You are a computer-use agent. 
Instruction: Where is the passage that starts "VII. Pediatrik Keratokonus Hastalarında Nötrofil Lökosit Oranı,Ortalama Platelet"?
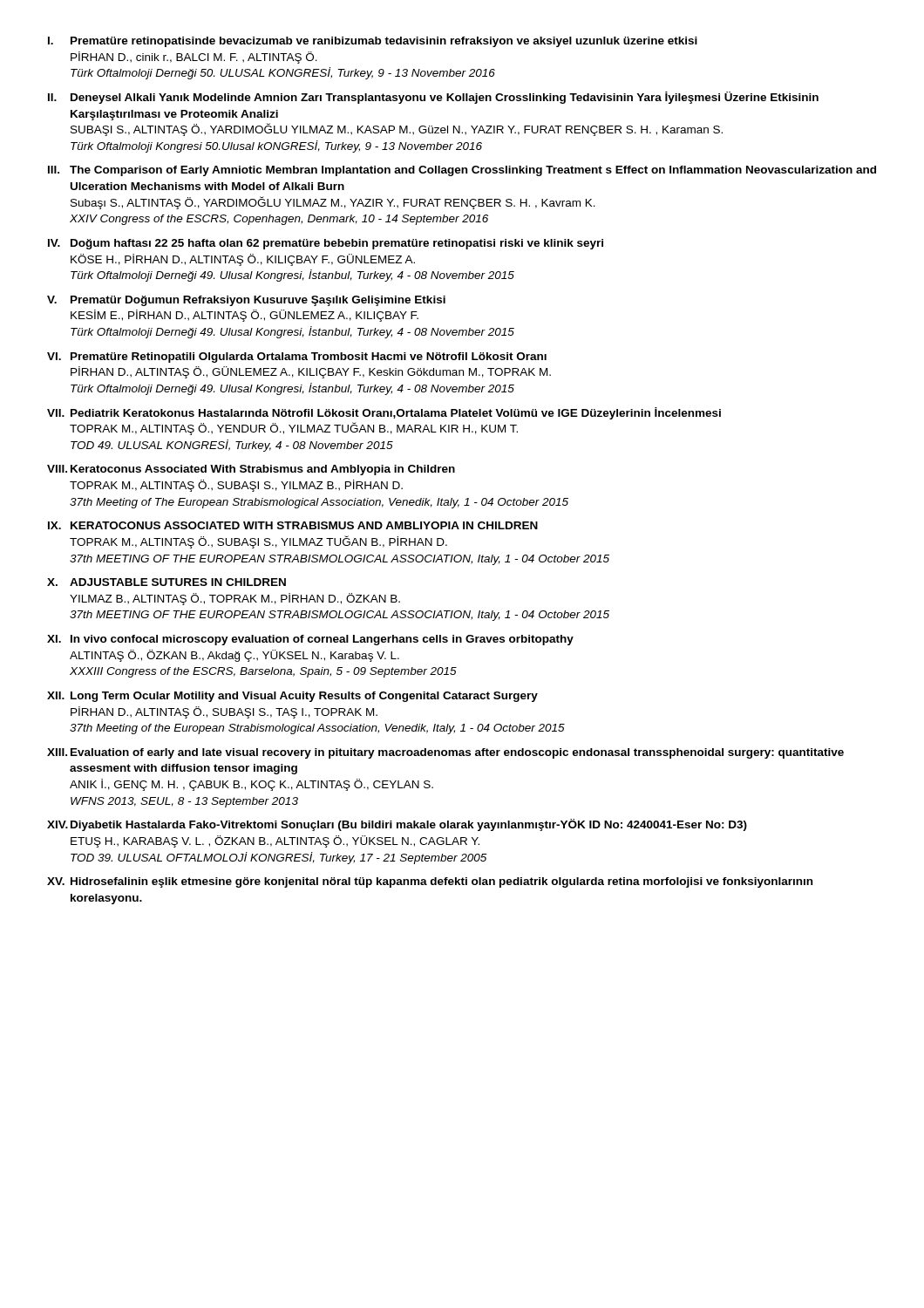[x=462, y=429]
